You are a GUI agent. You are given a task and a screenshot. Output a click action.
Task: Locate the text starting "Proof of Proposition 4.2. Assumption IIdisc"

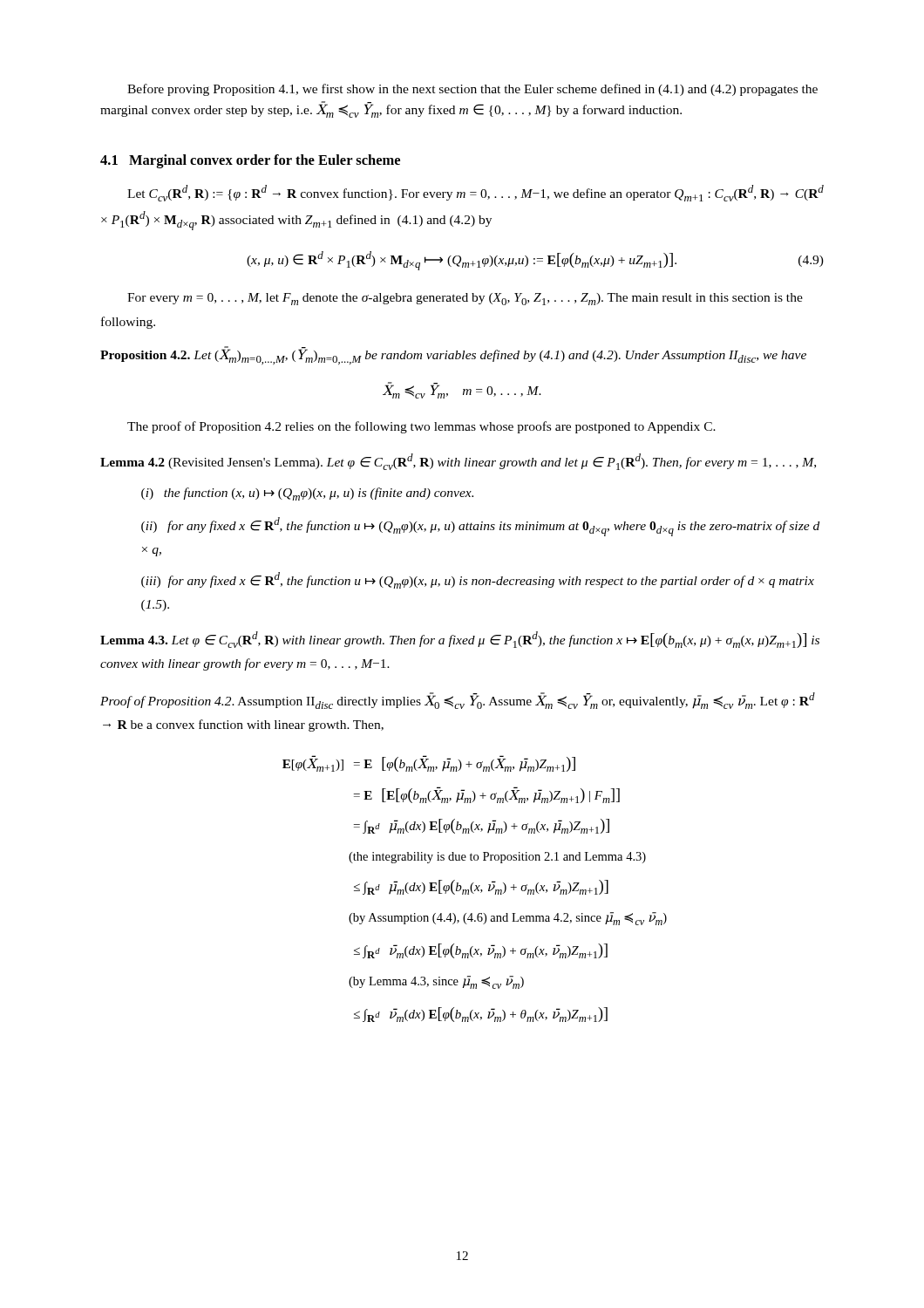tap(462, 712)
